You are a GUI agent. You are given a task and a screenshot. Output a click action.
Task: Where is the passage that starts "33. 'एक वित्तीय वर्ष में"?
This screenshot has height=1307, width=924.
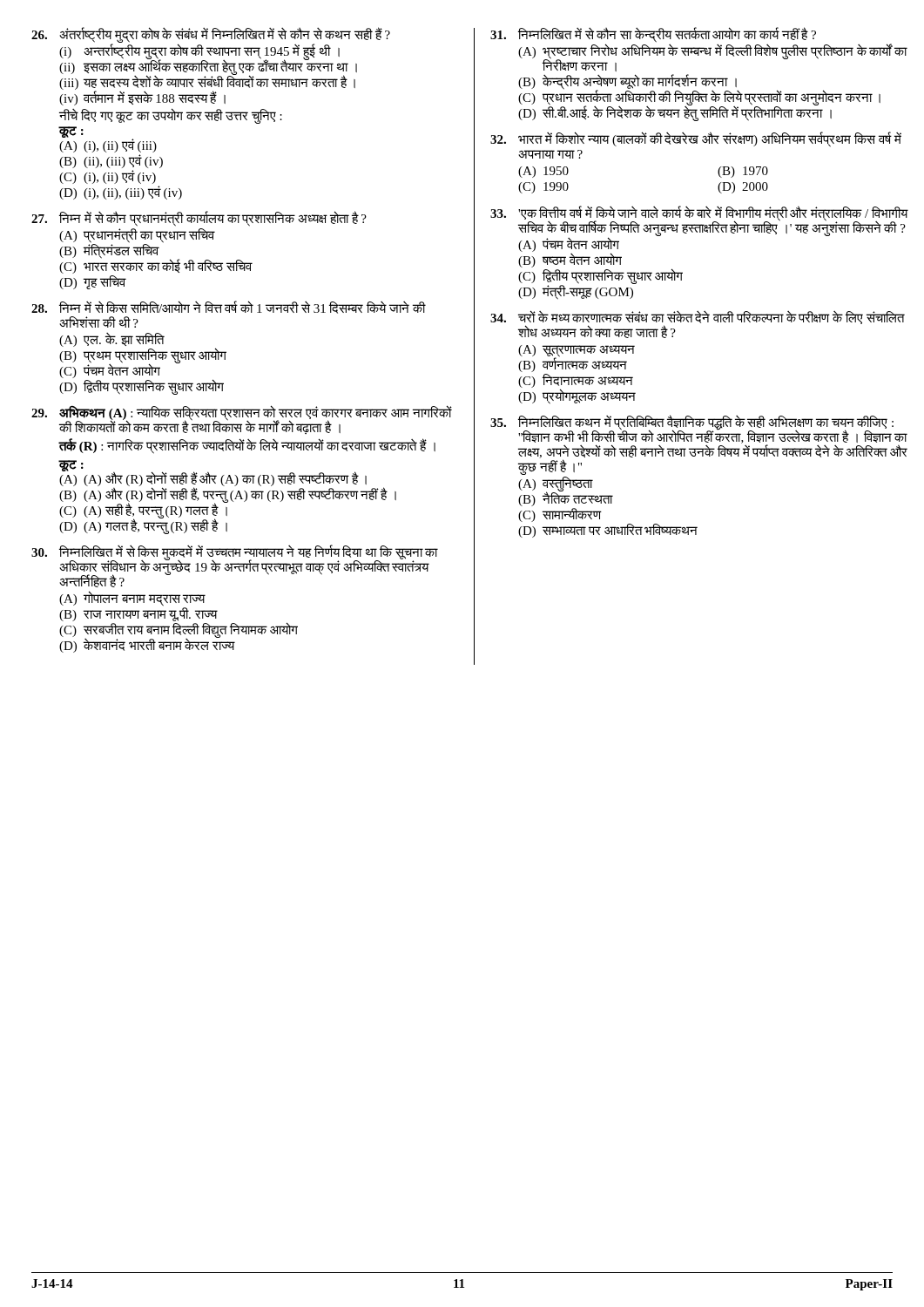pyautogui.click(x=704, y=253)
